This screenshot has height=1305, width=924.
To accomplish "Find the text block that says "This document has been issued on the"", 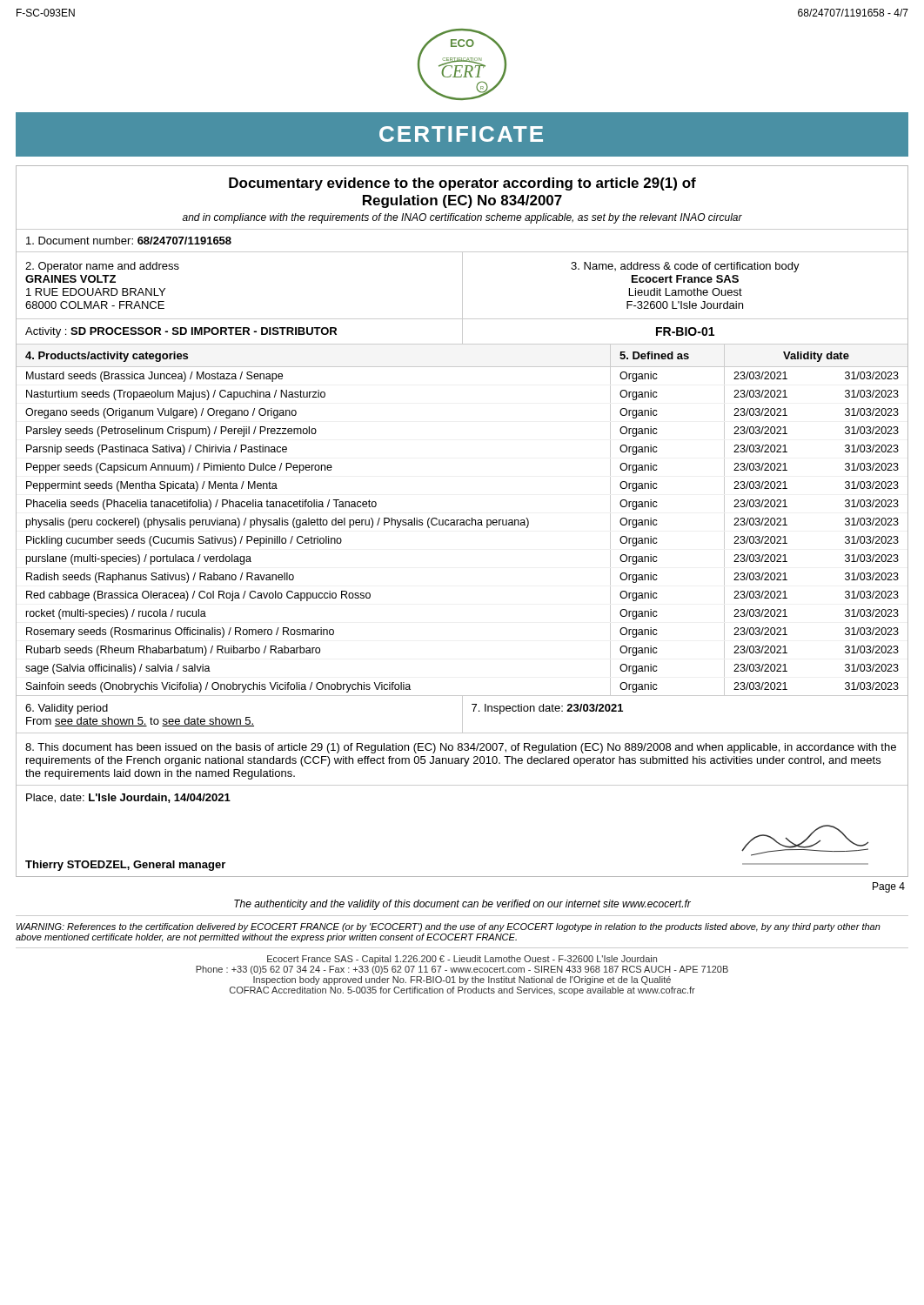I will point(461,760).
